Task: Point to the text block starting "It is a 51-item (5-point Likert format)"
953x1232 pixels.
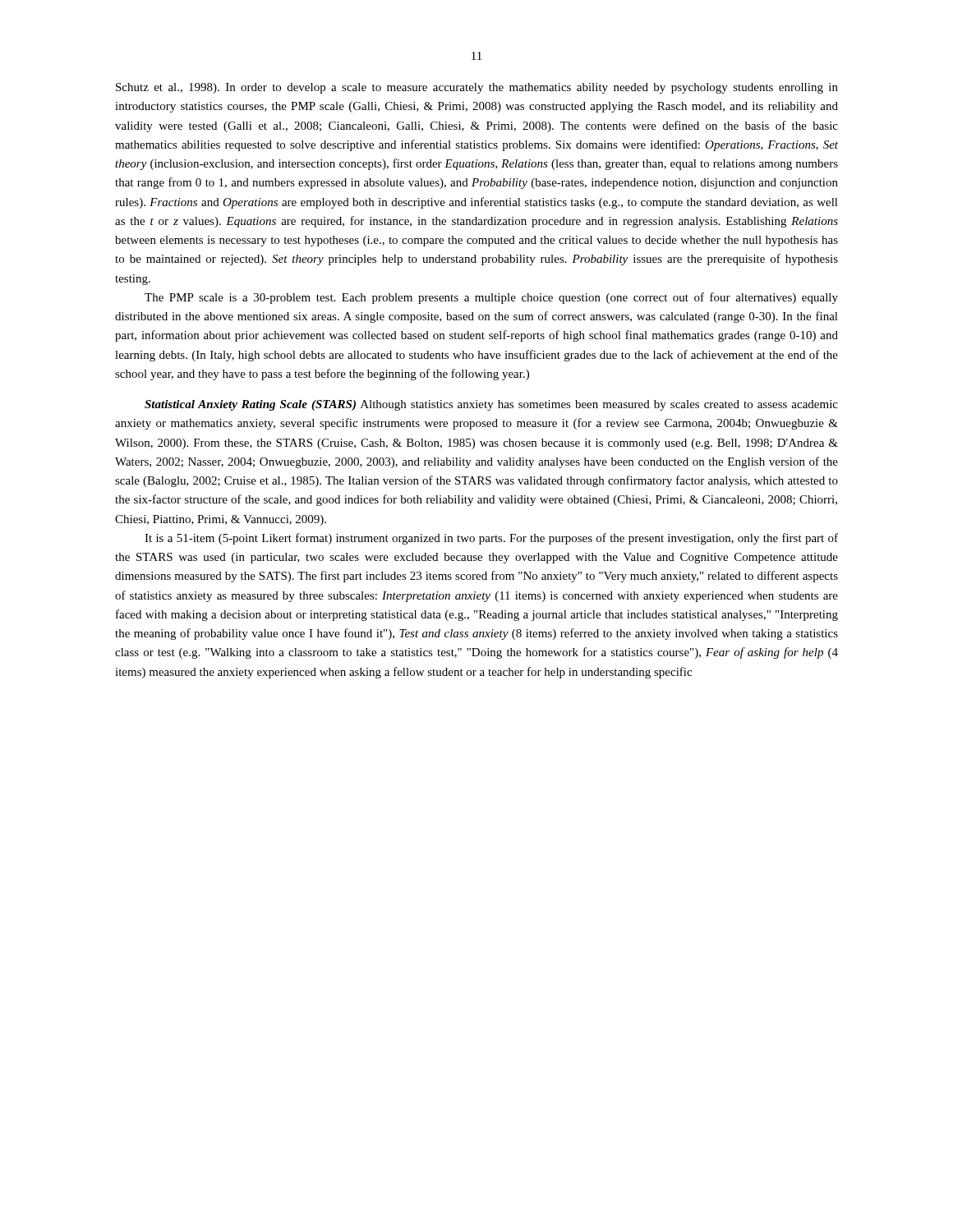Action: [476, 605]
